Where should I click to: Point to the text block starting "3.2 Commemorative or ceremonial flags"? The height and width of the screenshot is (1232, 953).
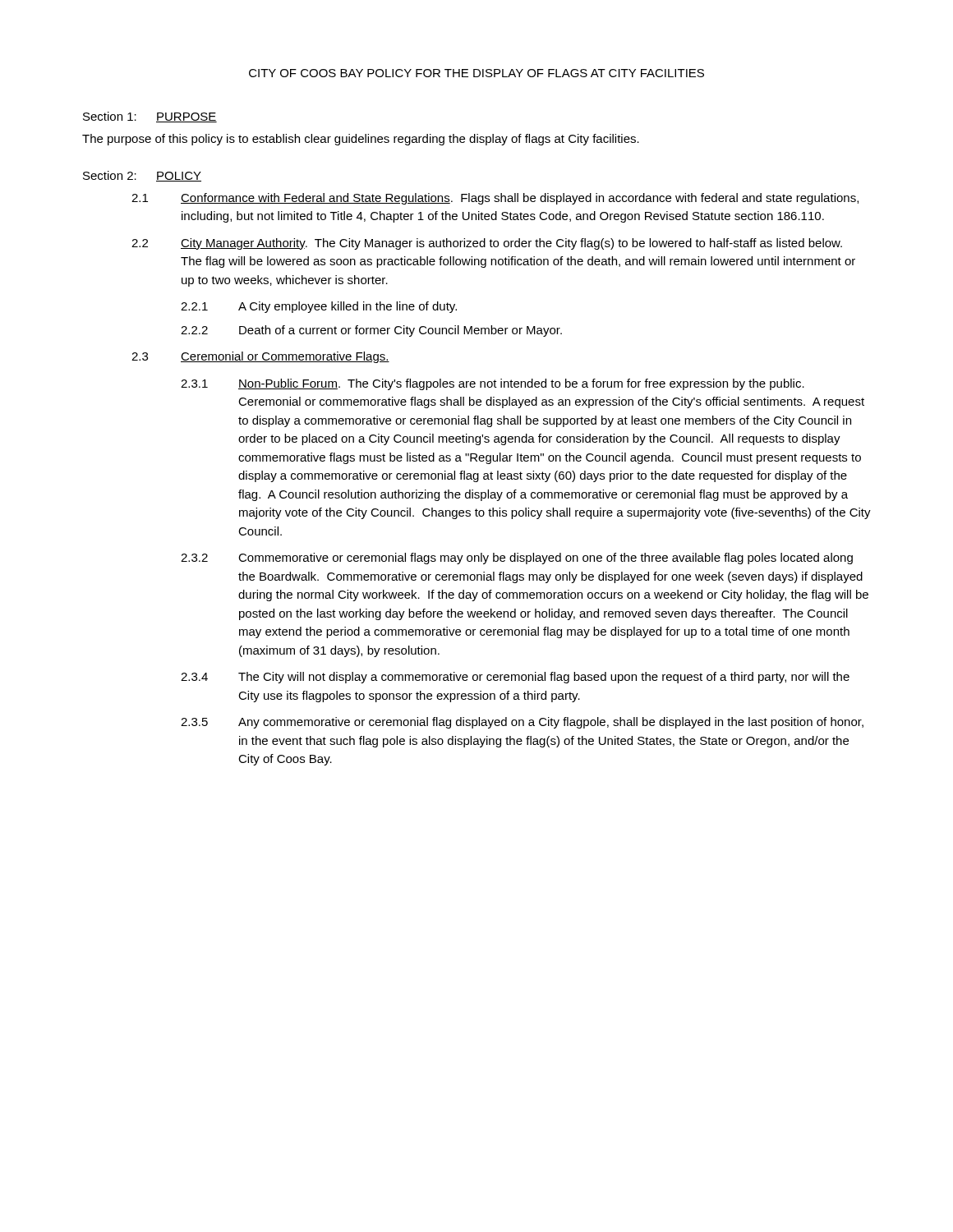pos(526,604)
